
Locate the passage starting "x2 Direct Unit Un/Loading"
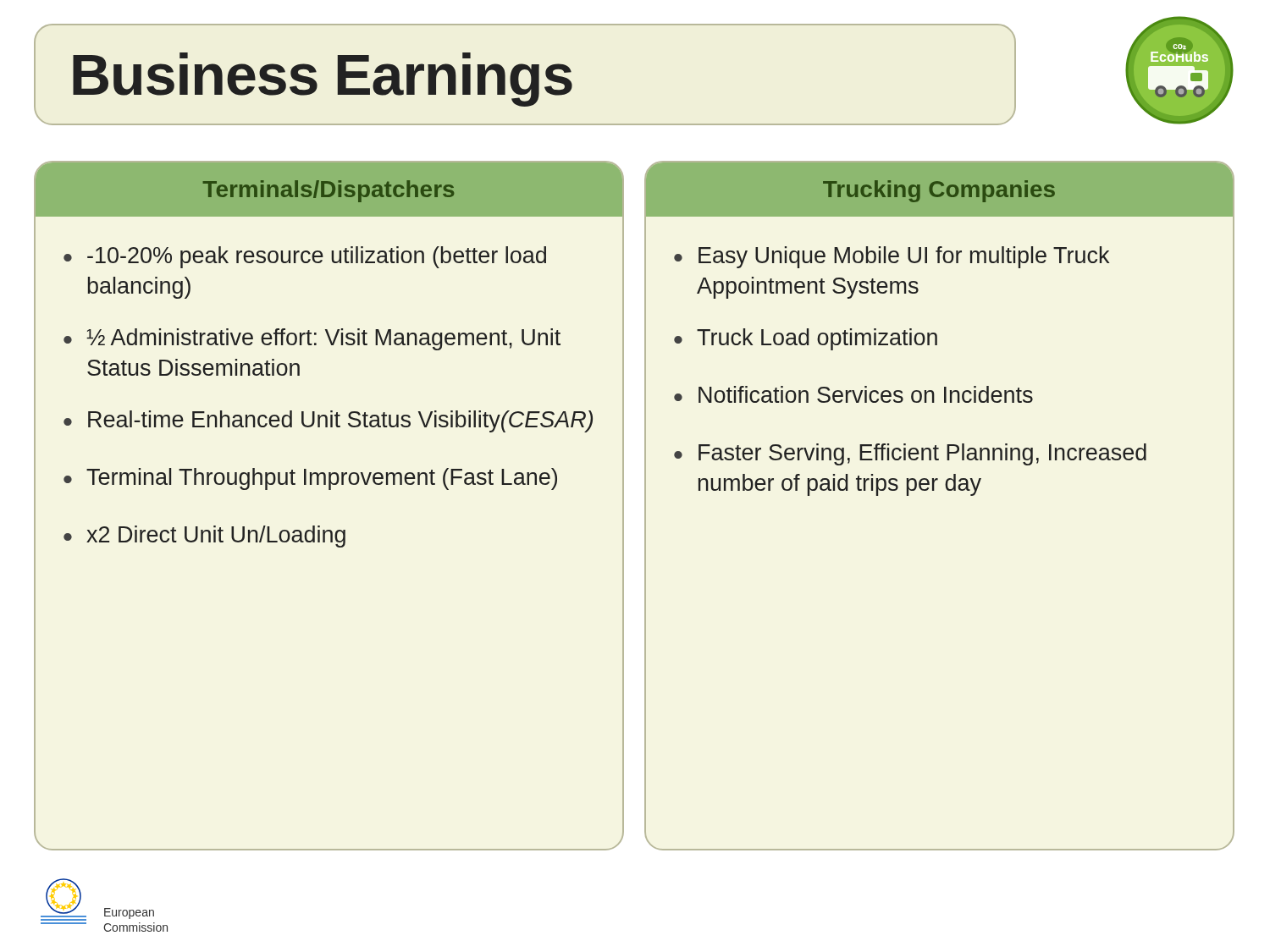(x=216, y=534)
